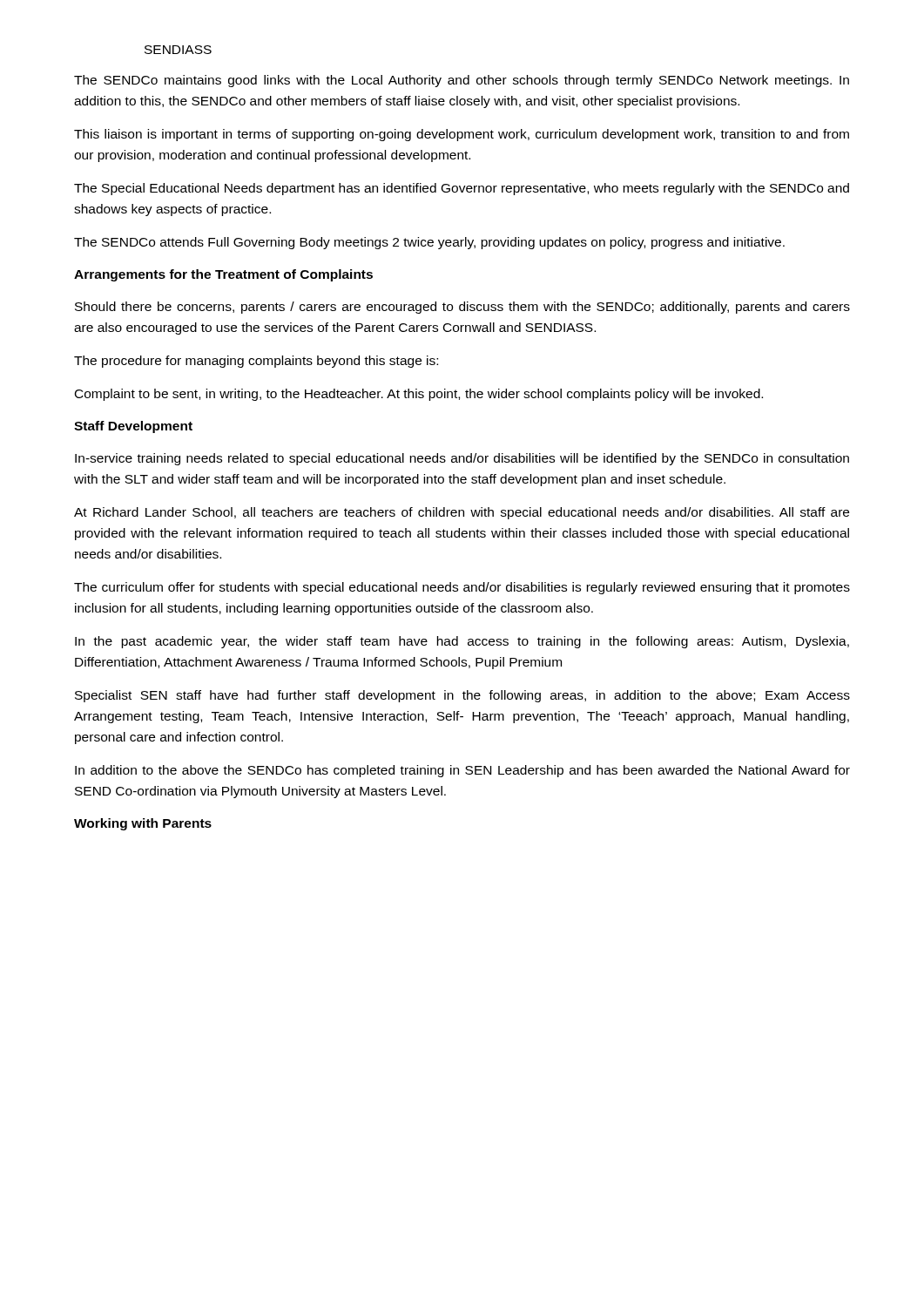Find the element starting "The SENDCo maintains good"

coord(462,90)
